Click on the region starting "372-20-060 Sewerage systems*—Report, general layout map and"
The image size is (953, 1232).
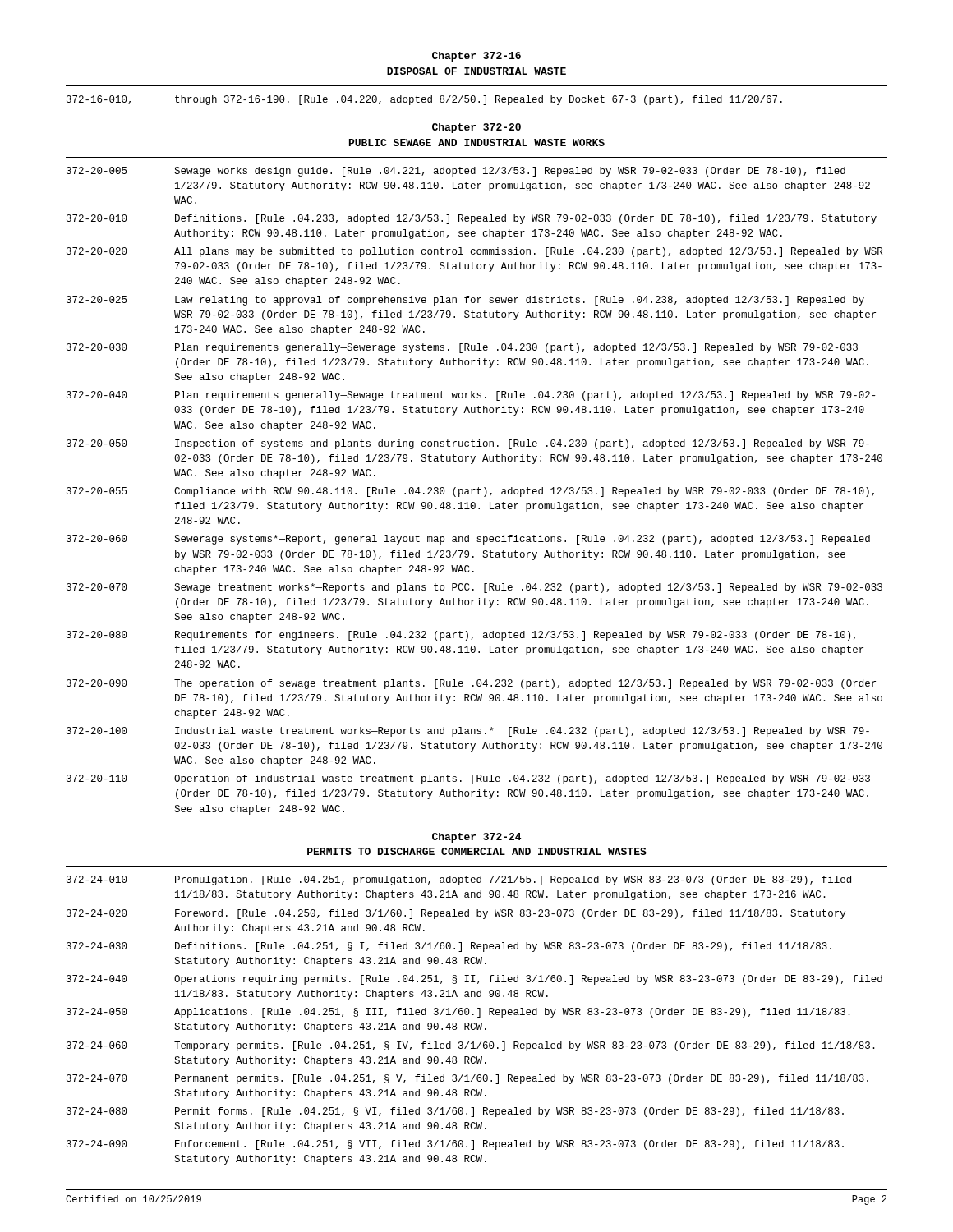(x=476, y=555)
